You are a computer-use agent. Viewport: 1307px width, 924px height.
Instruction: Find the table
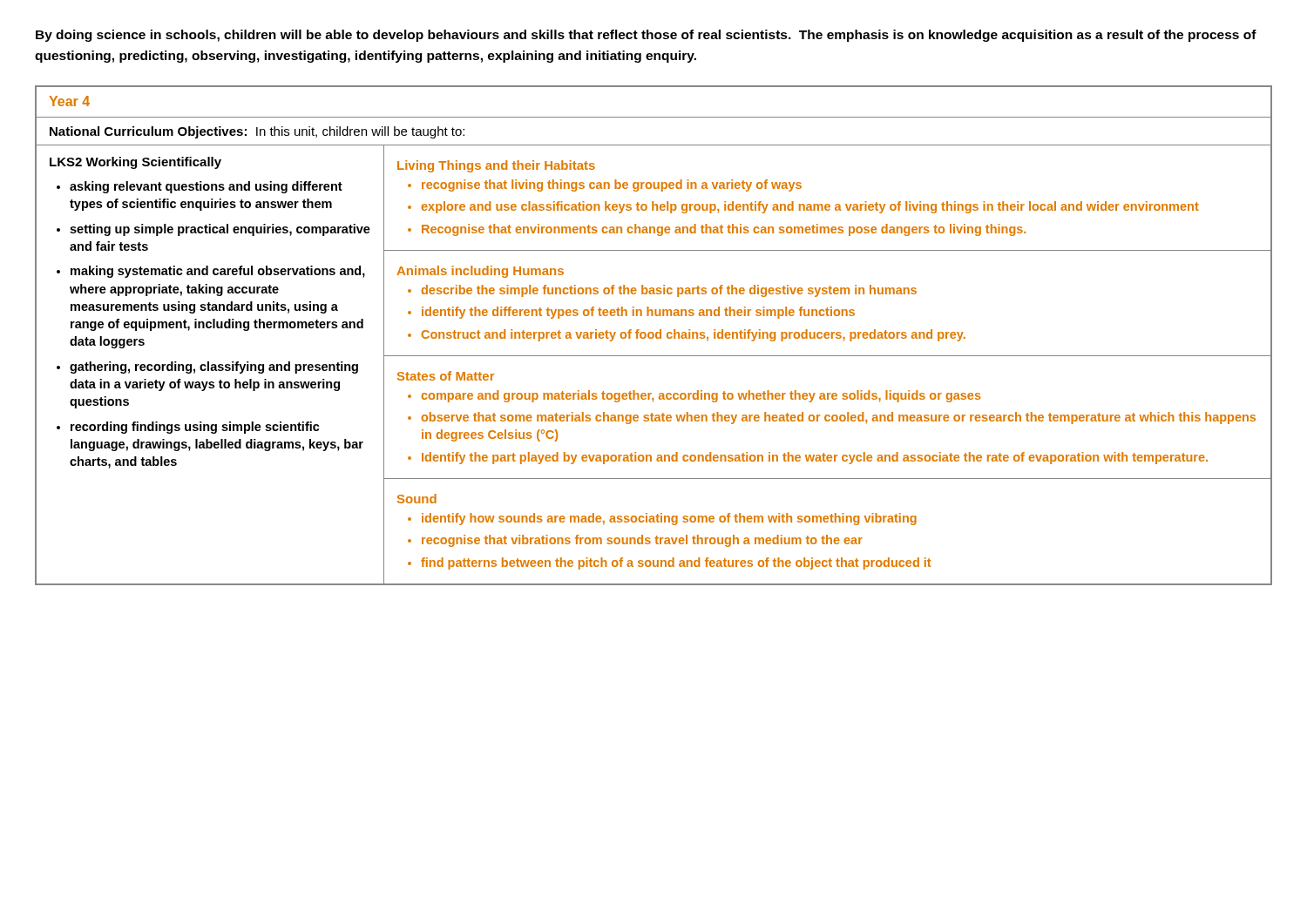point(654,335)
